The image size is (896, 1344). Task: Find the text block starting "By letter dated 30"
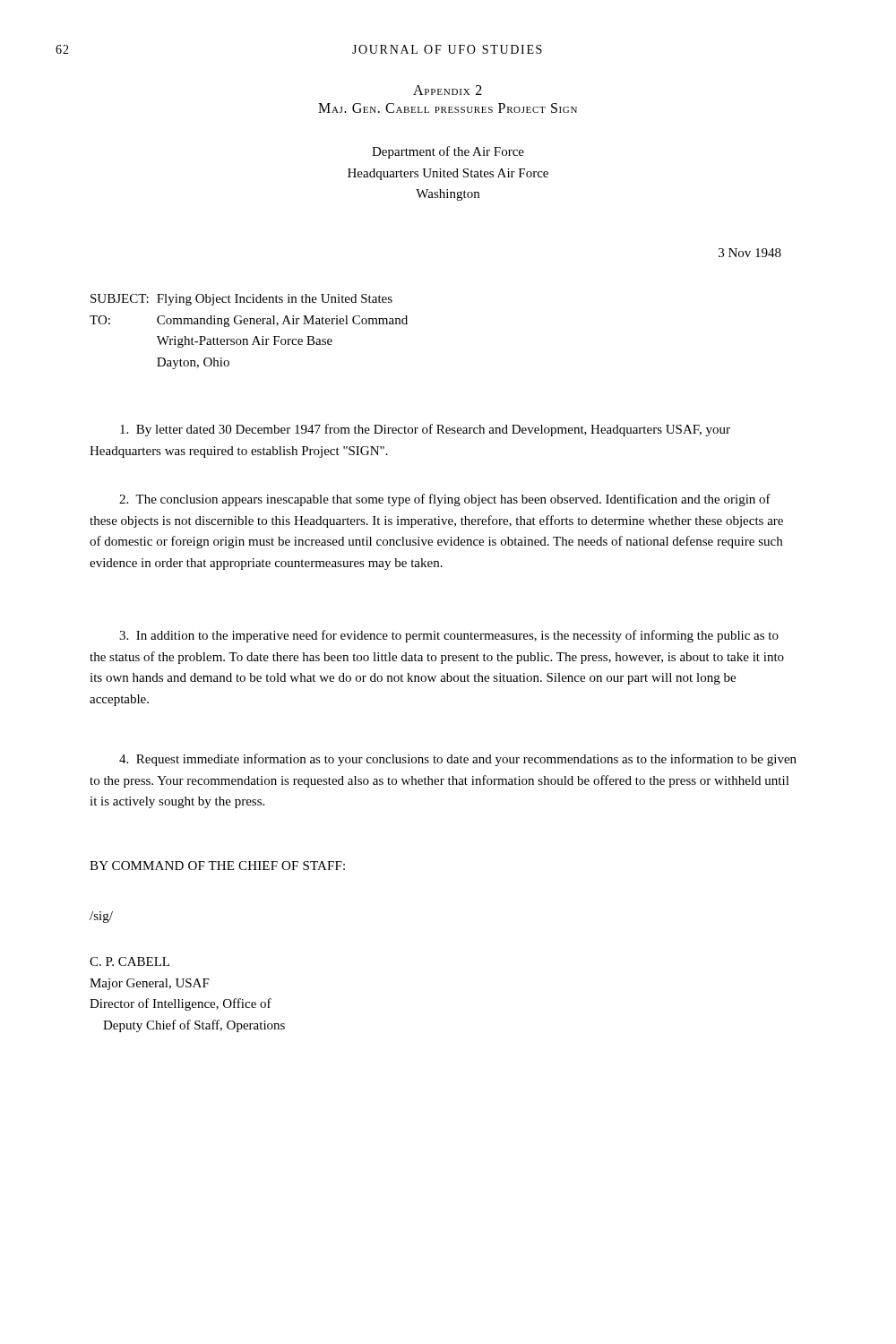410,440
